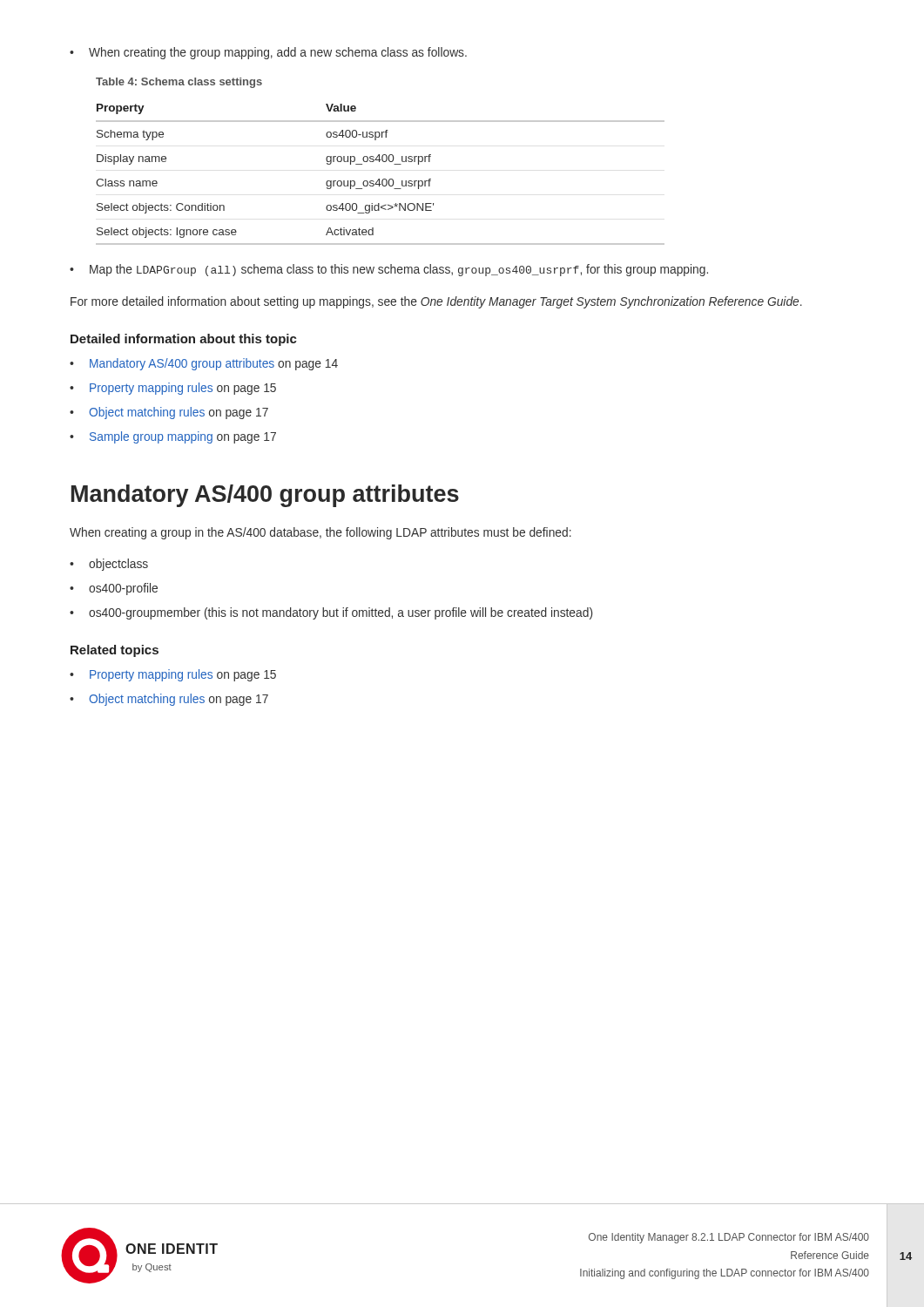924x1307 pixels.
Task: Find the caption with the text "Table 4: Schema class settings"
Action: [179, 83]
